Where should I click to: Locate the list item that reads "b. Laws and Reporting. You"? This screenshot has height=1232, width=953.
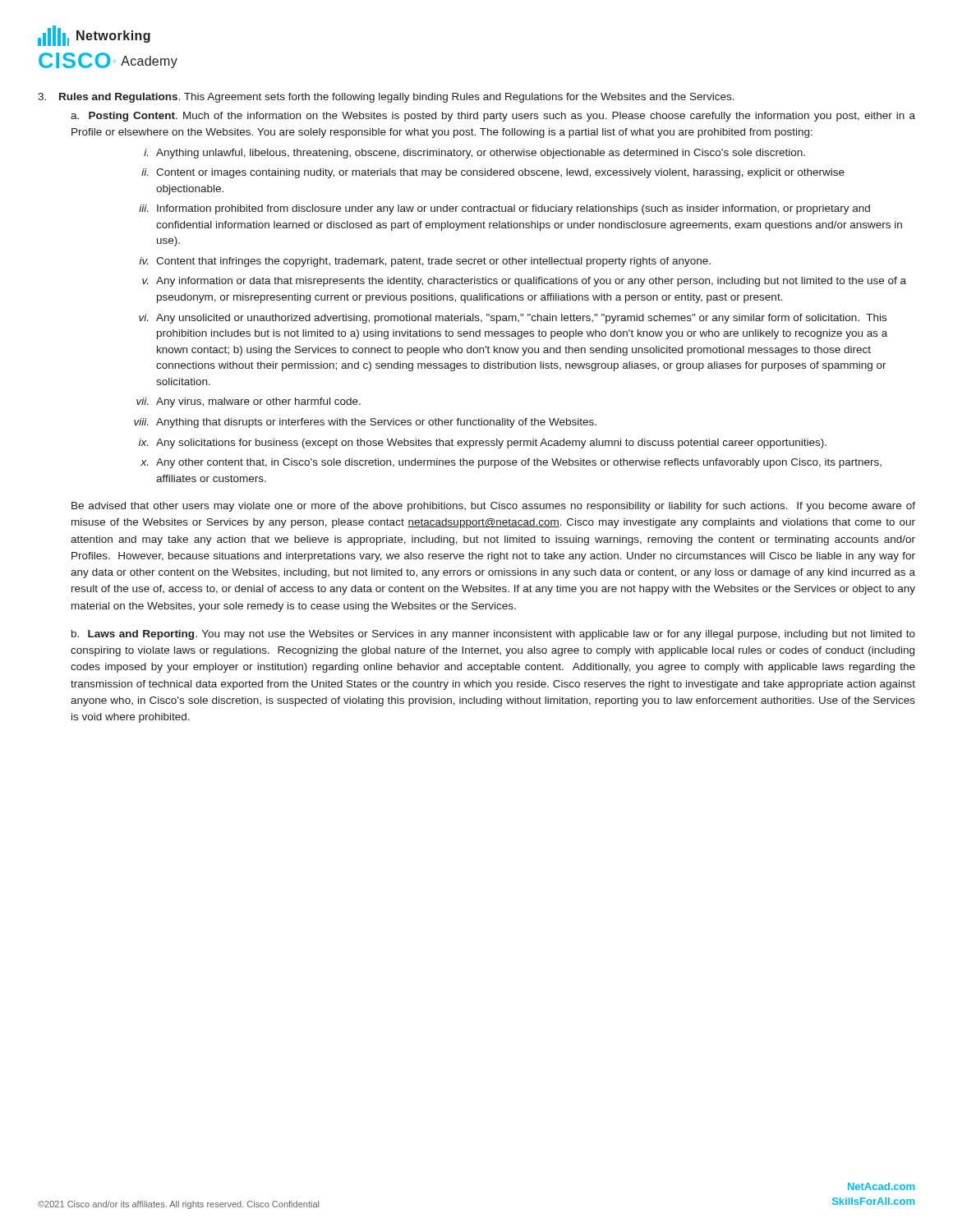(493, 675)
